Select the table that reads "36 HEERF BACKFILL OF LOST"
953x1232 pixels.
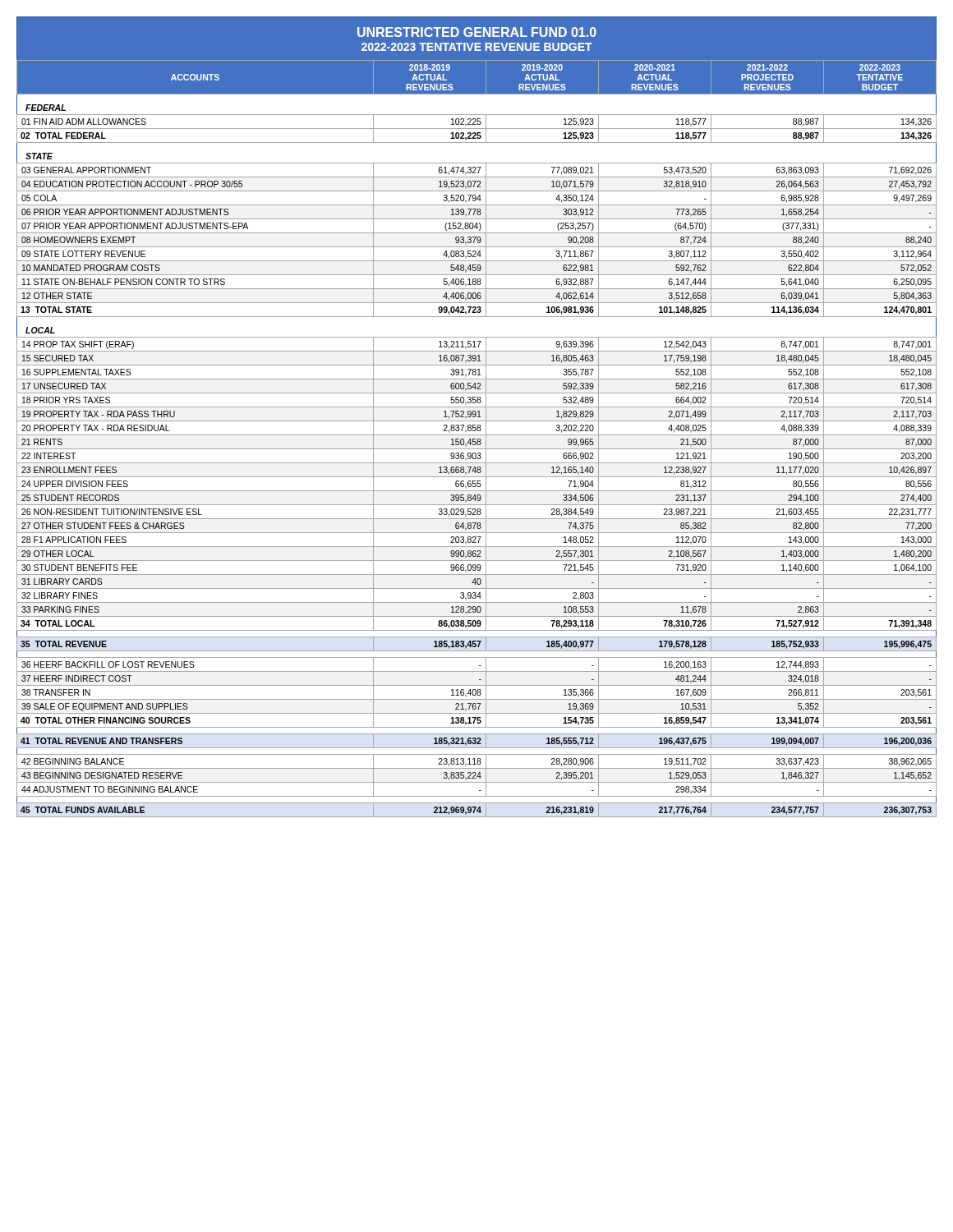pos(476,439)
